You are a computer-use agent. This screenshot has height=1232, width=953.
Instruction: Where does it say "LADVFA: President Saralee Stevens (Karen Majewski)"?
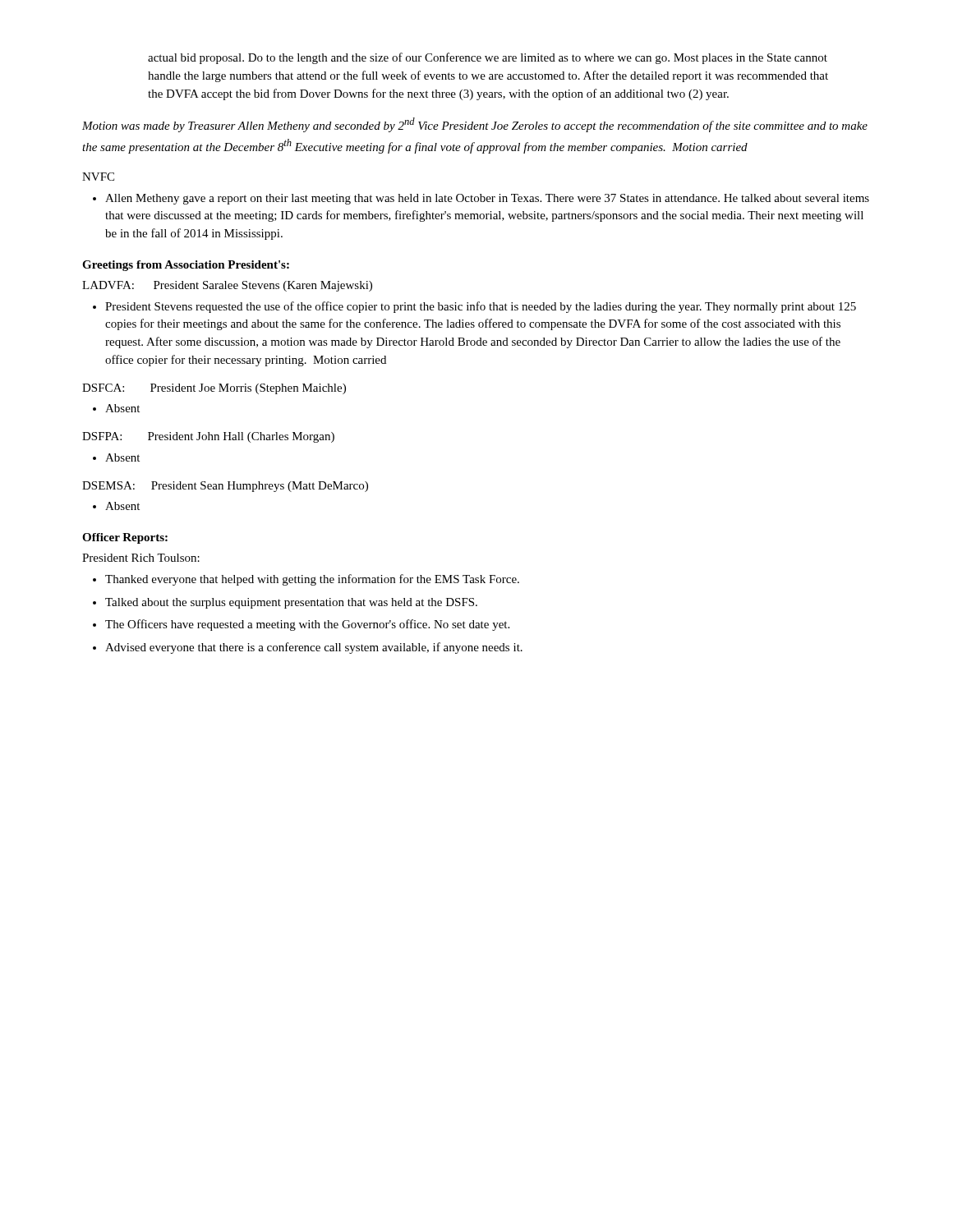click(227, 286)
